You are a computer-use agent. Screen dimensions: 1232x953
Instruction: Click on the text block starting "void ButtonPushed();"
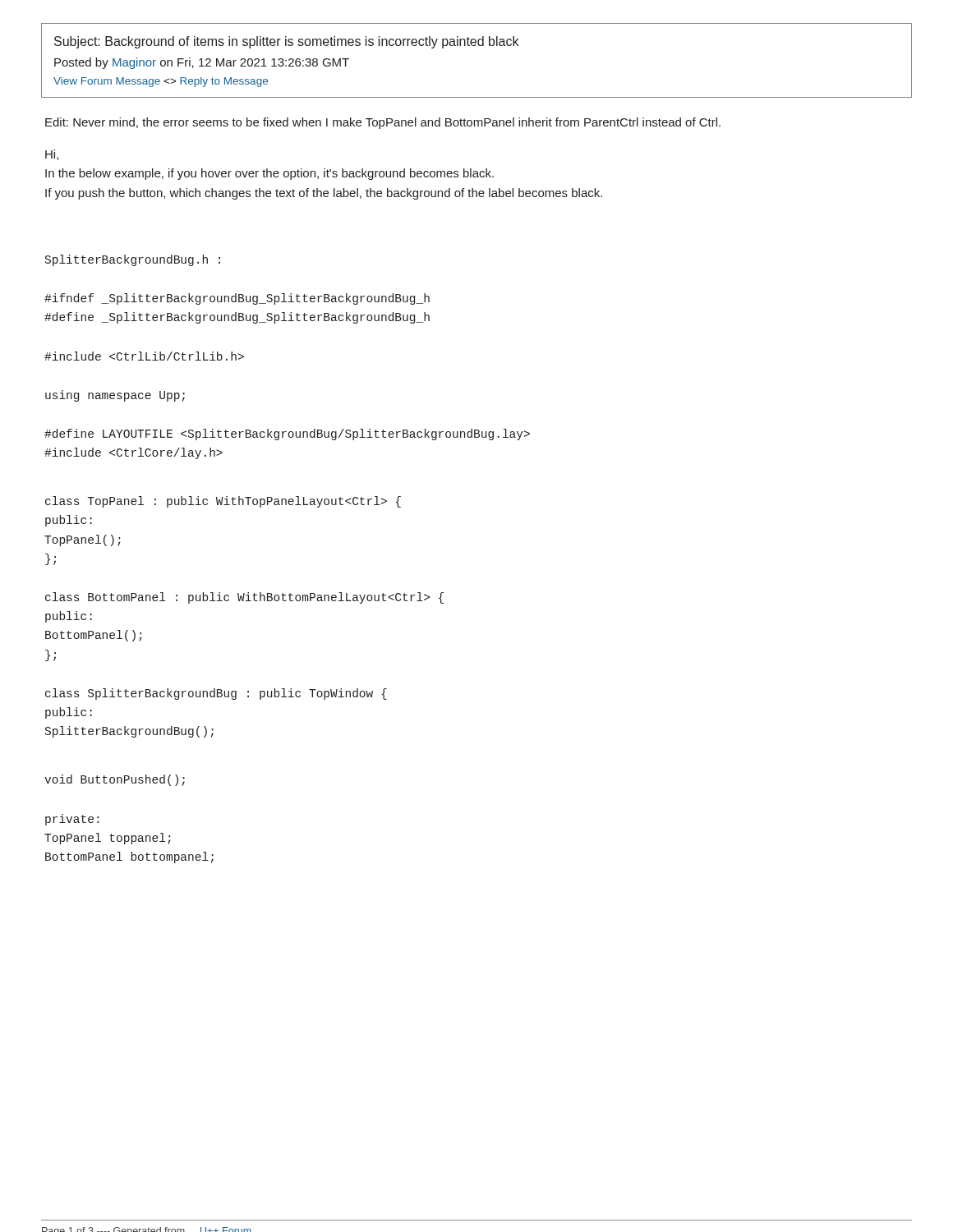click(x=115, y=780)
